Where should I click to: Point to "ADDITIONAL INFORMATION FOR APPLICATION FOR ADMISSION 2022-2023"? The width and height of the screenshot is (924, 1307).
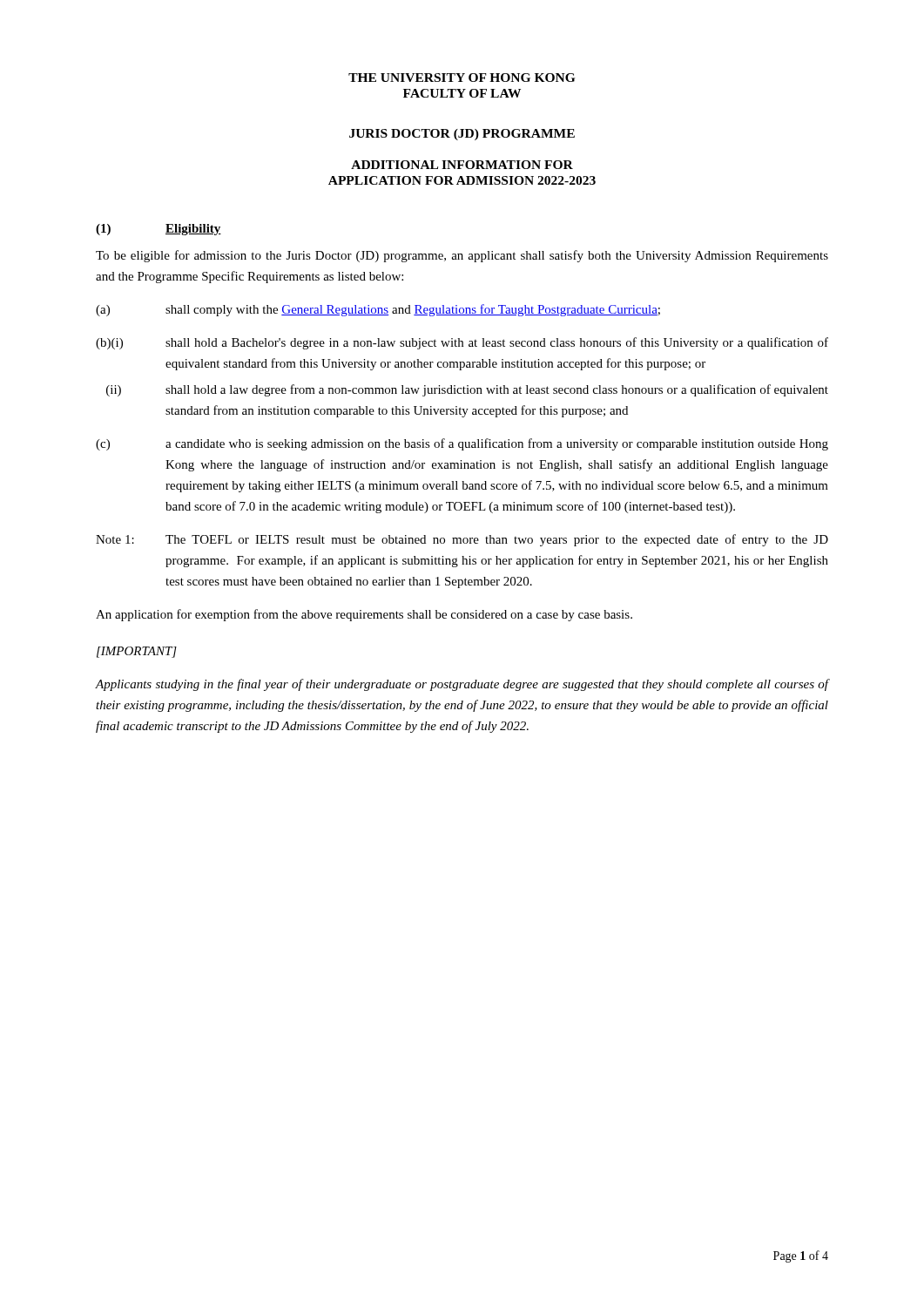pyautogui.click(x=462, y=172)
